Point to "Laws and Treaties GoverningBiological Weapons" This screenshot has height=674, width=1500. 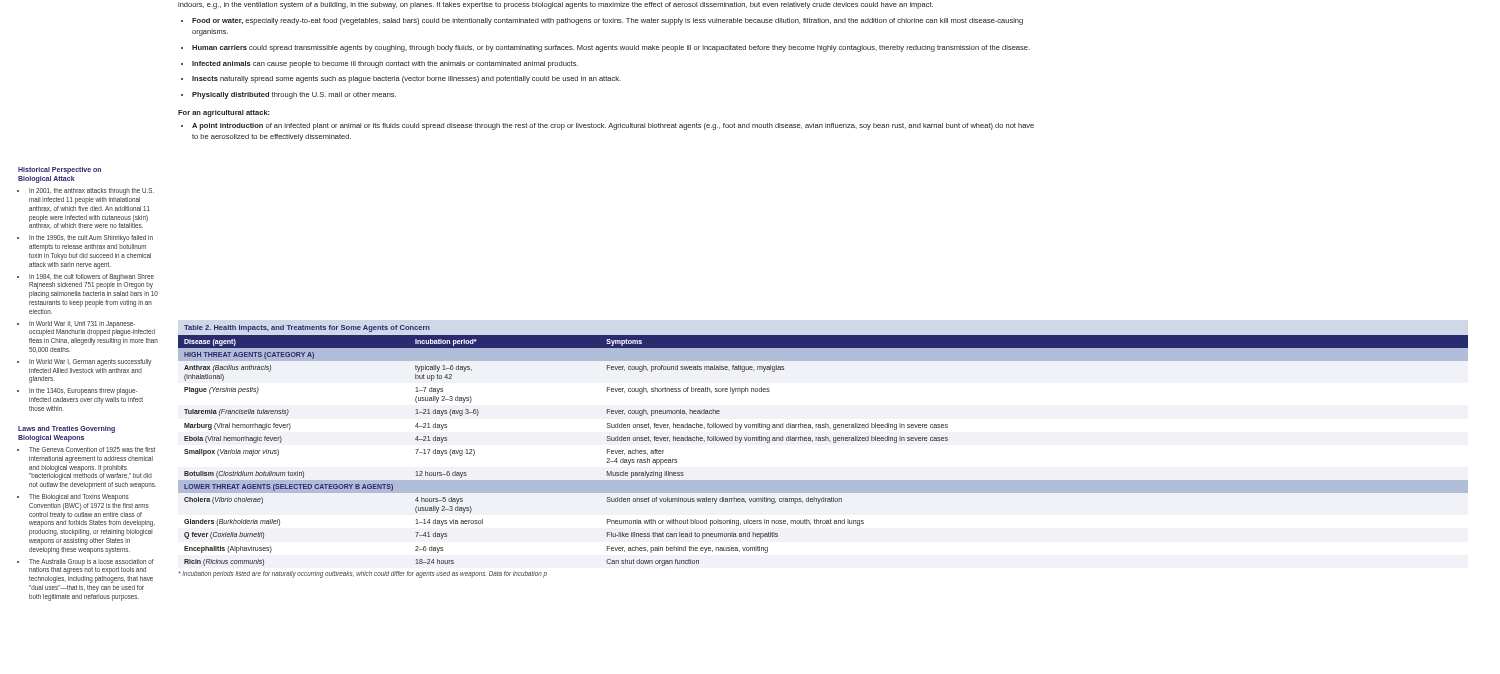pos(67,433)
